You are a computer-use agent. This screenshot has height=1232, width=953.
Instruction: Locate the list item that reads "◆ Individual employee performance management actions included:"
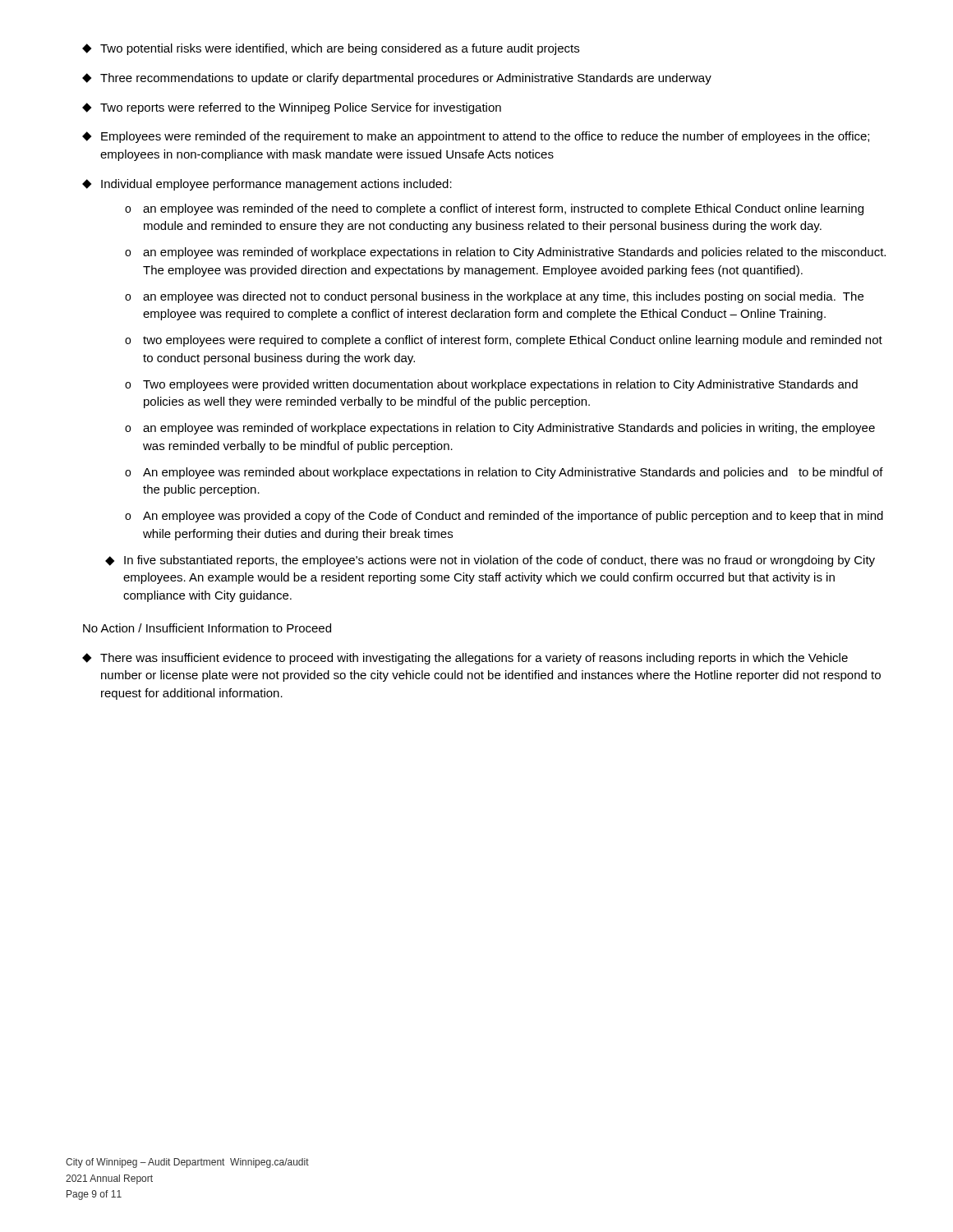pos(485,389)
